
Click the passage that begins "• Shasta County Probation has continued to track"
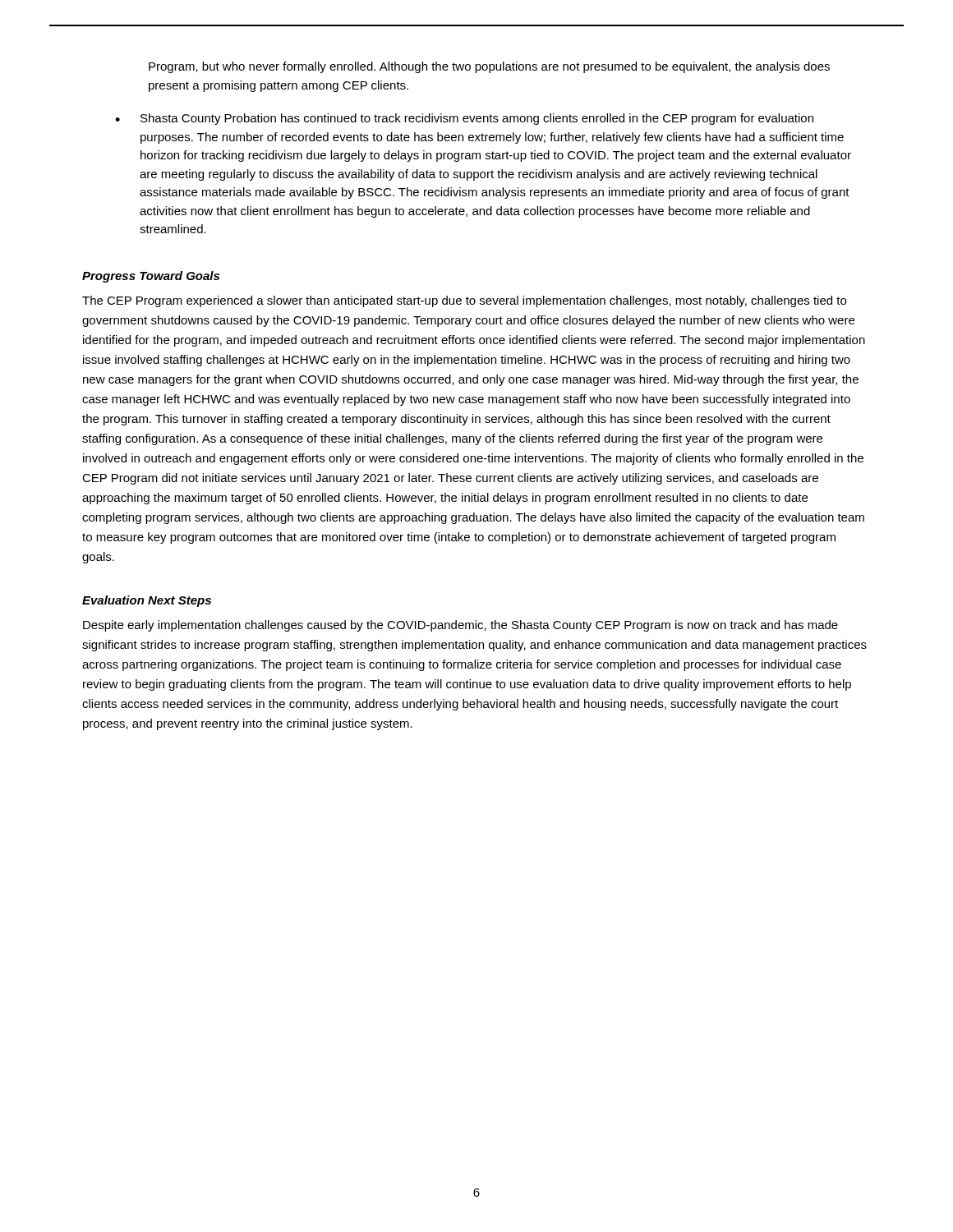493,174
